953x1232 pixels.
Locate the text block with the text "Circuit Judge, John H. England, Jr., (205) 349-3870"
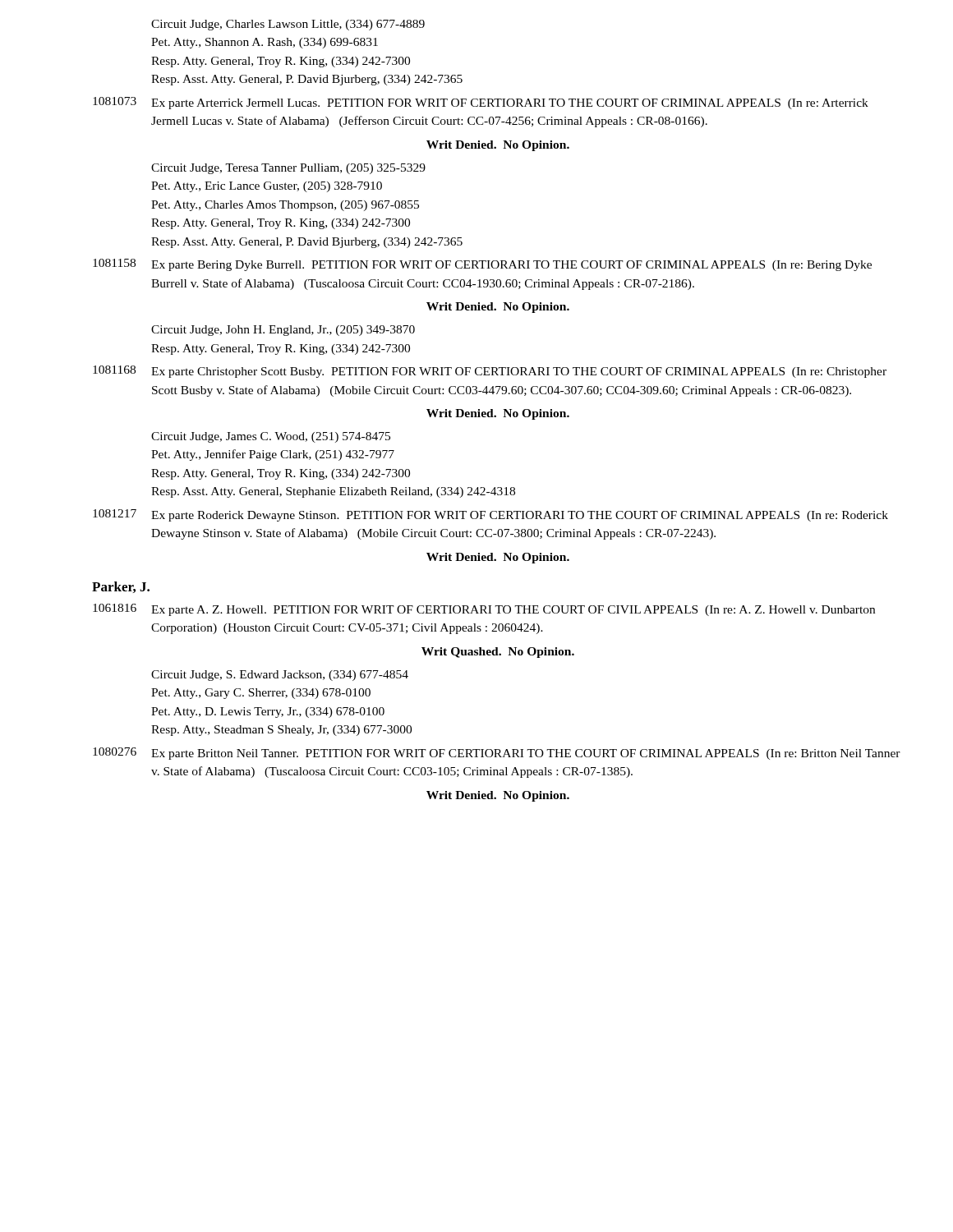(283, 331)
